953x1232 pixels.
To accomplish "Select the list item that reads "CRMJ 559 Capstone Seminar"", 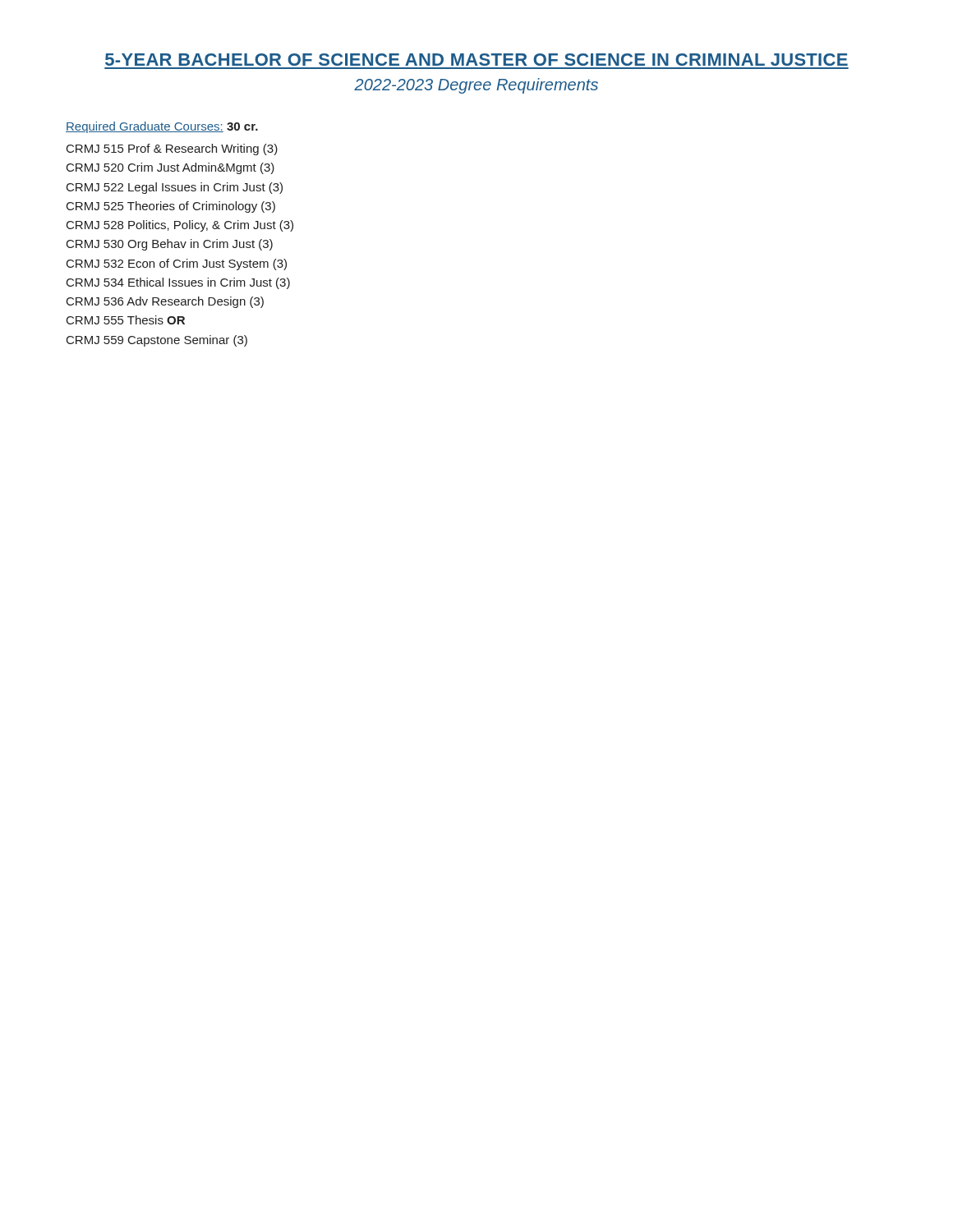I will tap(157, 339).
